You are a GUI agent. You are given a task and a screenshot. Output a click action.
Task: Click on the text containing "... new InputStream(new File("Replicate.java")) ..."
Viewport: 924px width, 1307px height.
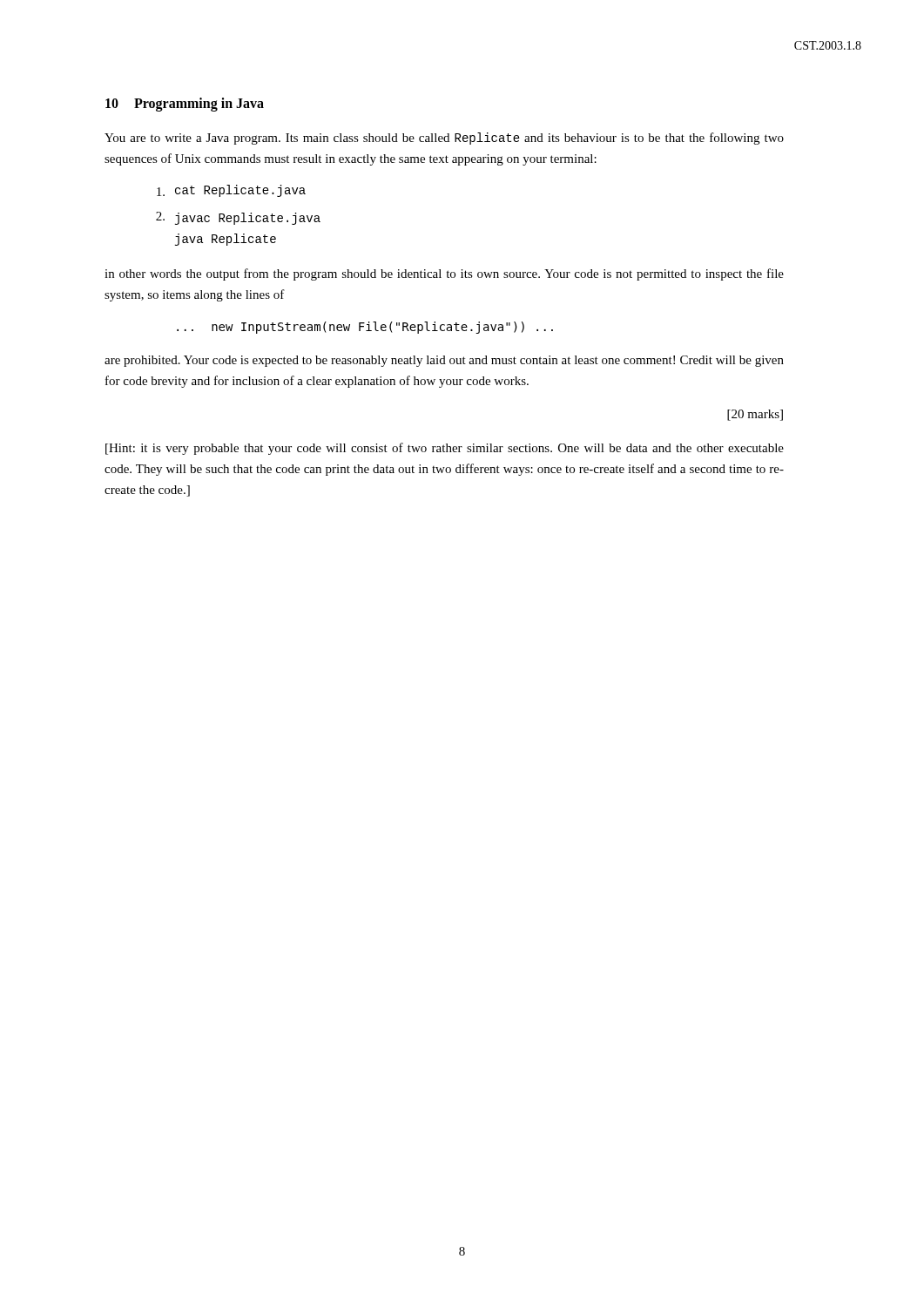[365, 327]
